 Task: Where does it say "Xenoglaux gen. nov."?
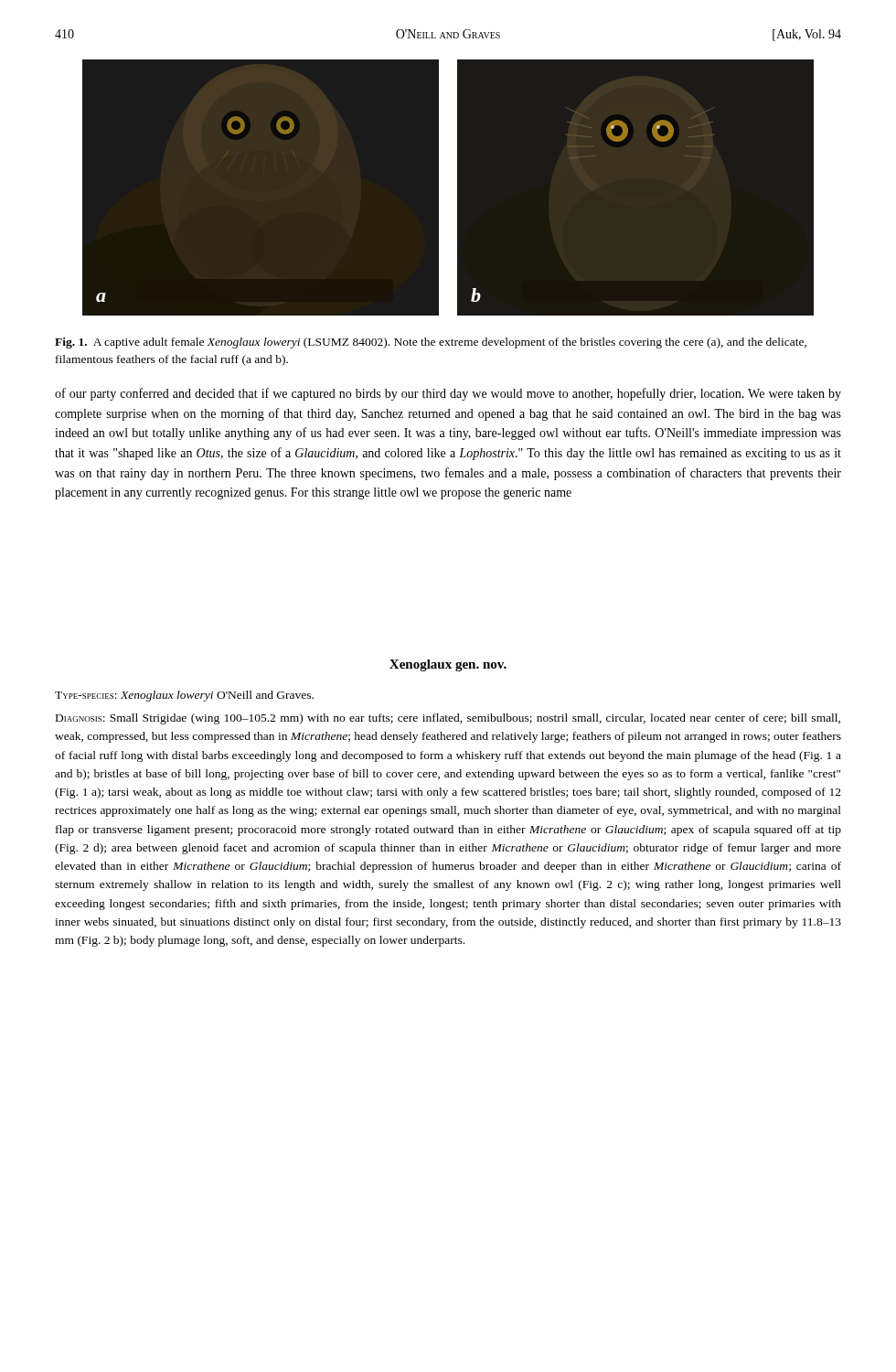point(448,664)
